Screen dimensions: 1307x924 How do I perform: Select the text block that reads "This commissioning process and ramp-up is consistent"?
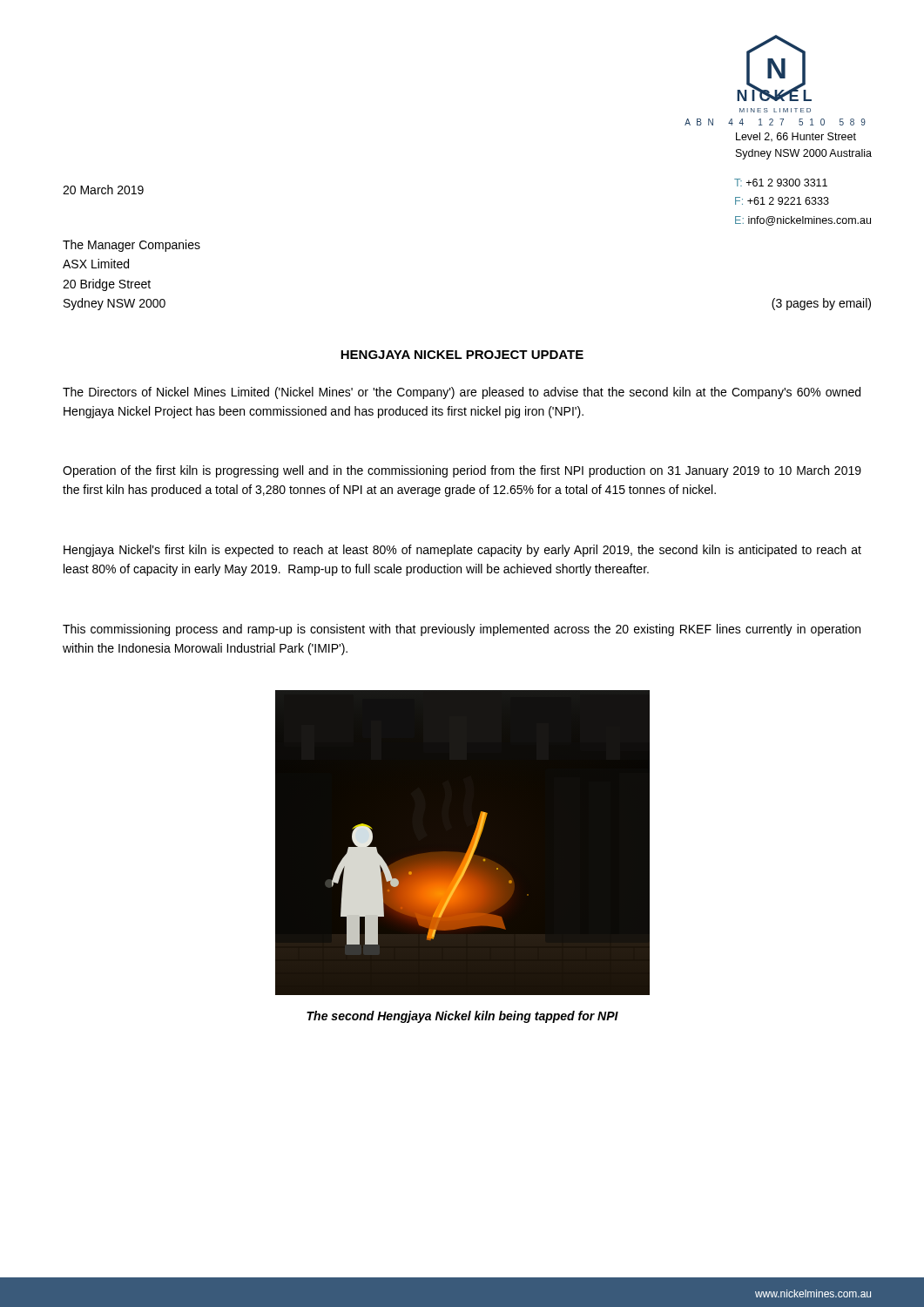coord(462,639)
